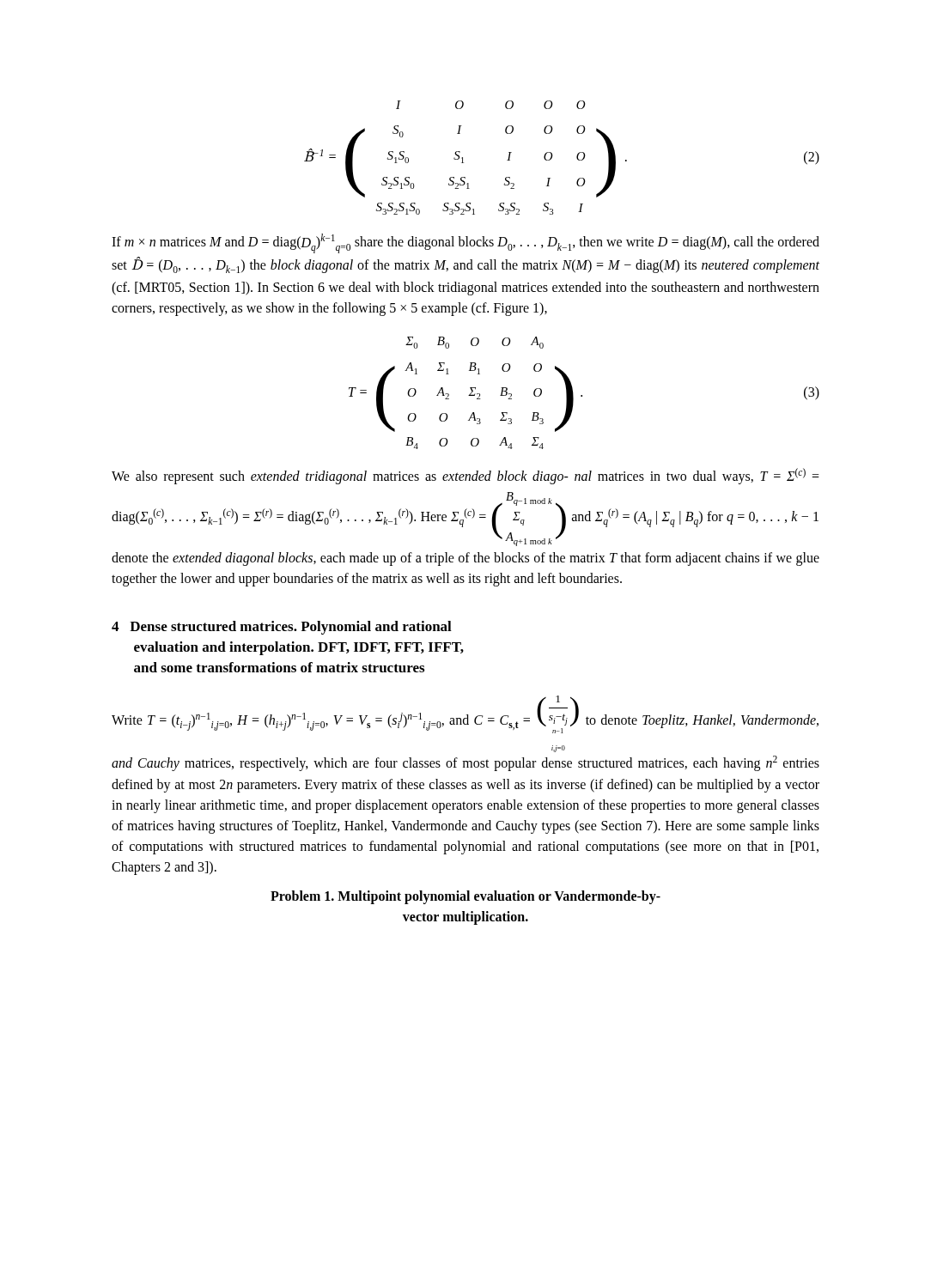This screenshot has height=1288, width=931.
Task: Locate the formula with the text "T = ( Σ0"
Action: point(584,392)
